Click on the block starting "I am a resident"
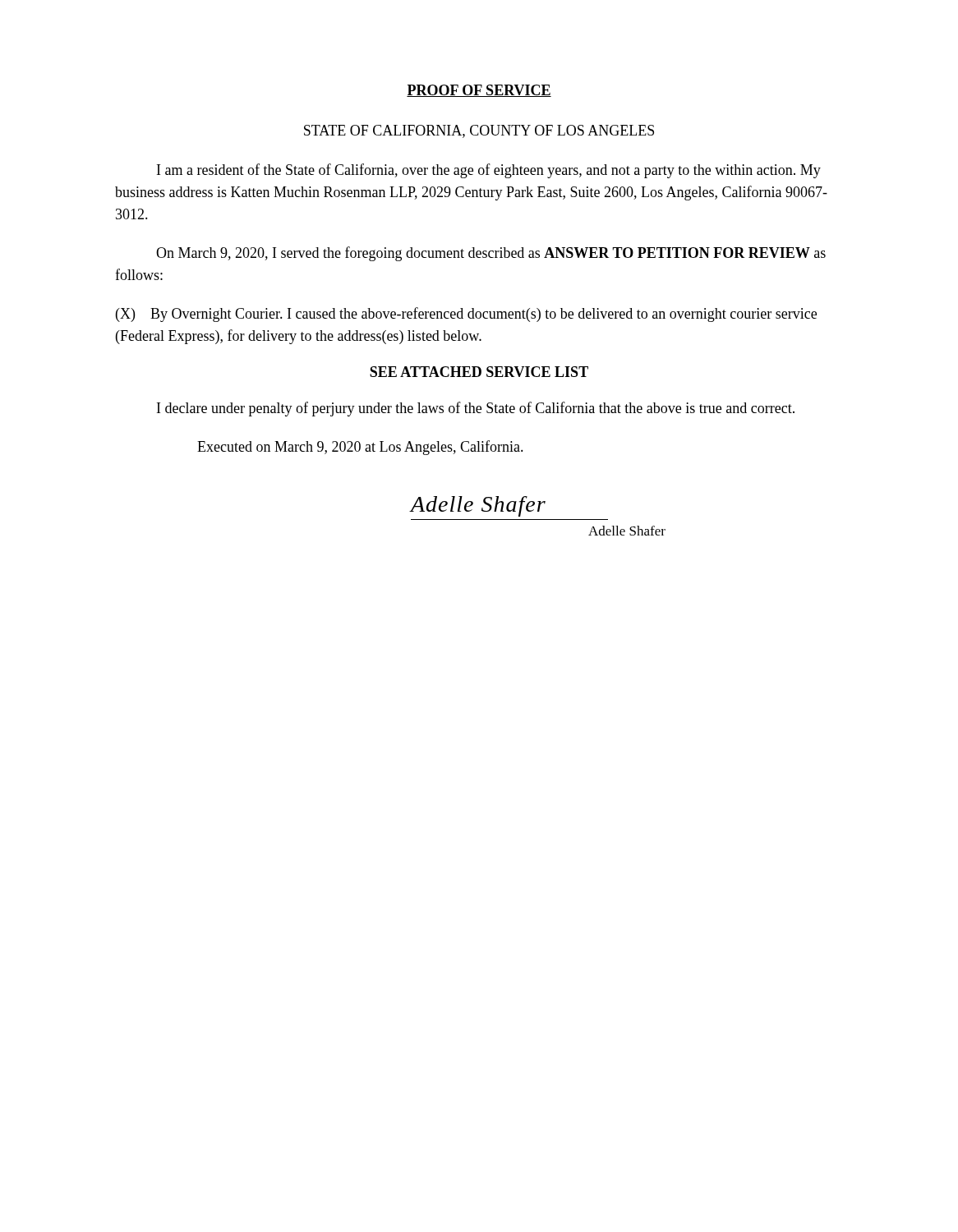The height and width of the screenshot is (1232, 958). 471,192
